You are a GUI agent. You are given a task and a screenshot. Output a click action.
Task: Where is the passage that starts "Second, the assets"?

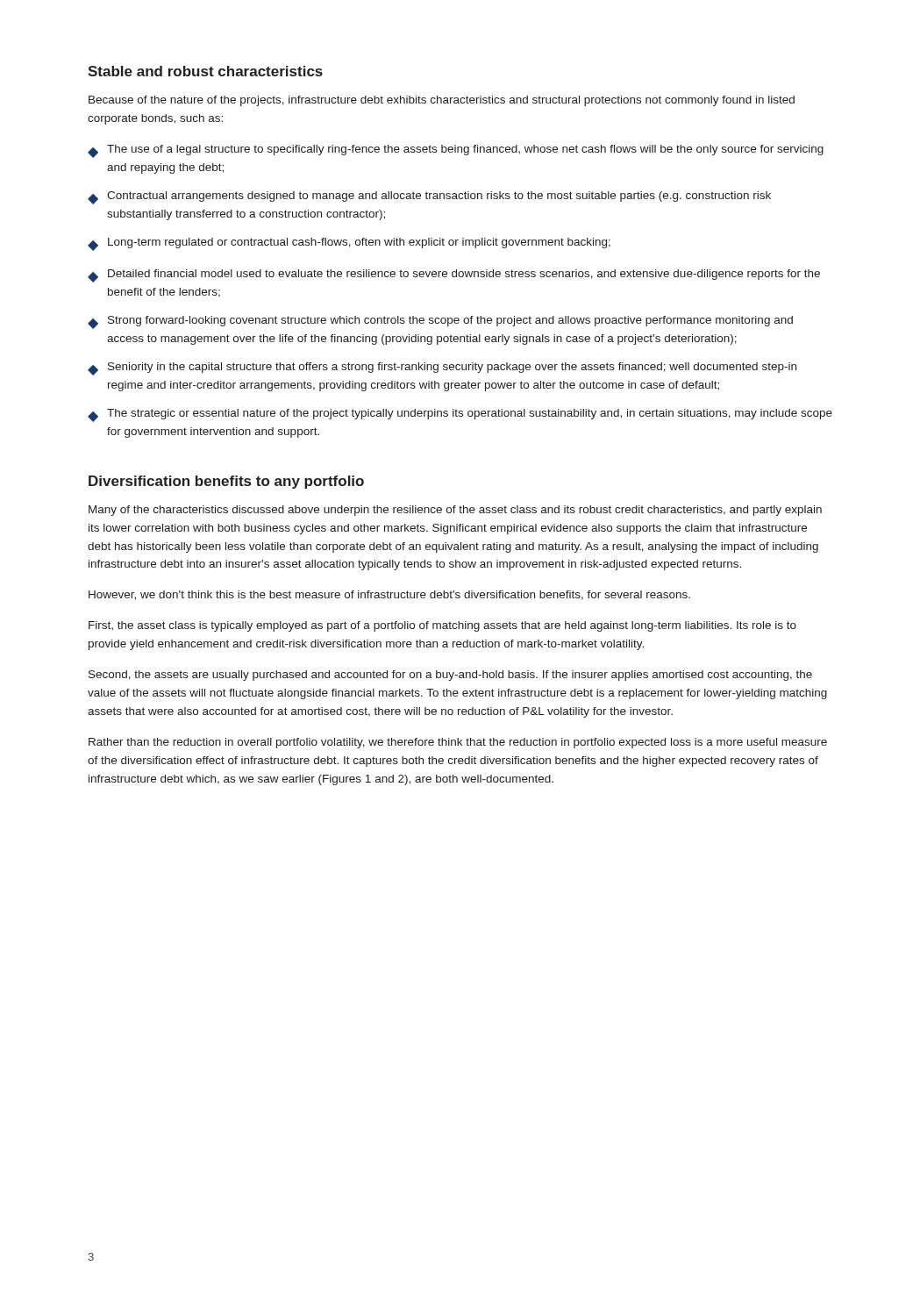[x=457, y=693]
